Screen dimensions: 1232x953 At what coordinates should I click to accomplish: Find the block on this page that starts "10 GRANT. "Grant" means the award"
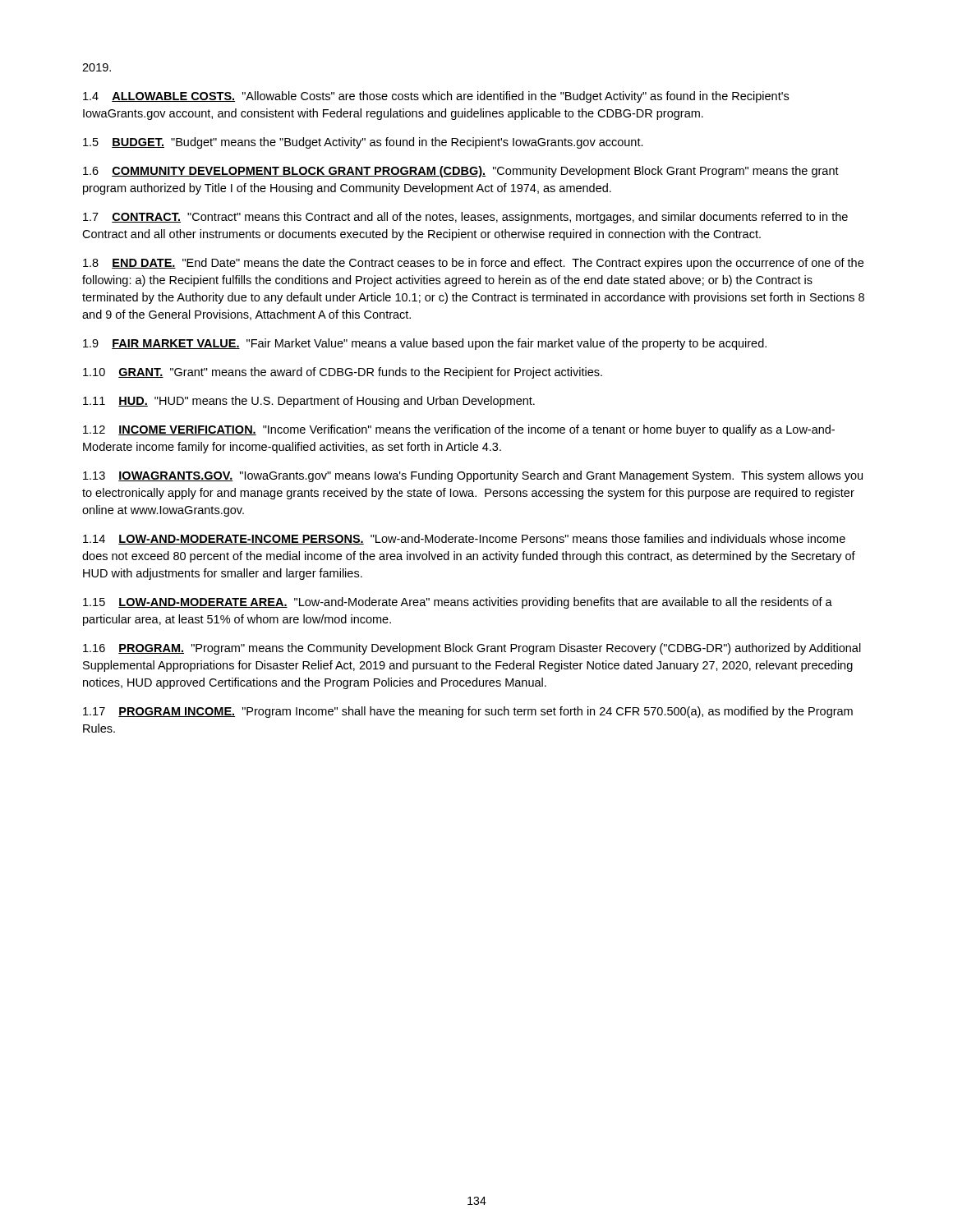tap(476, 373)
